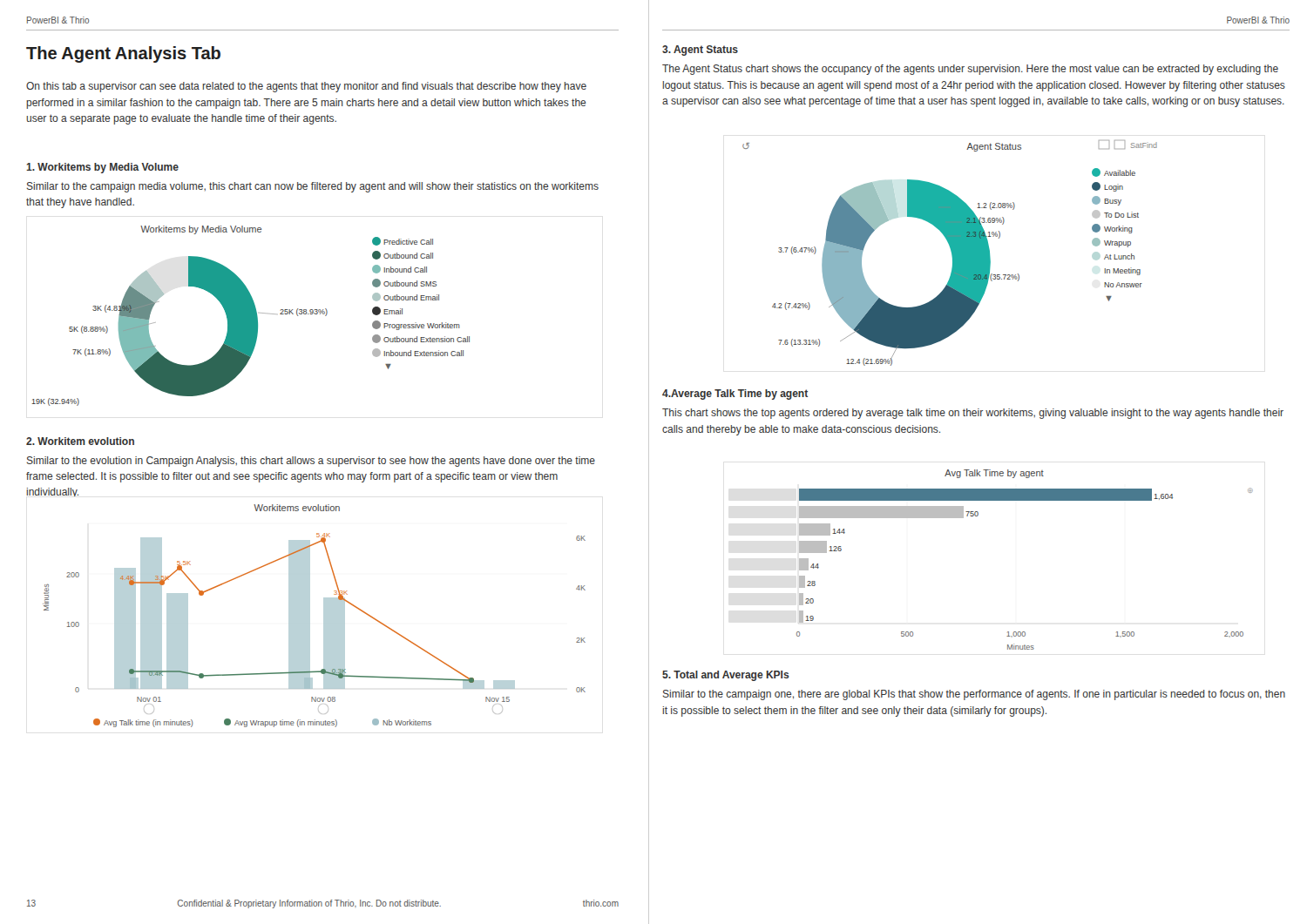Navigate to the block starting "This chart shows the top agents"

(973, 421)
